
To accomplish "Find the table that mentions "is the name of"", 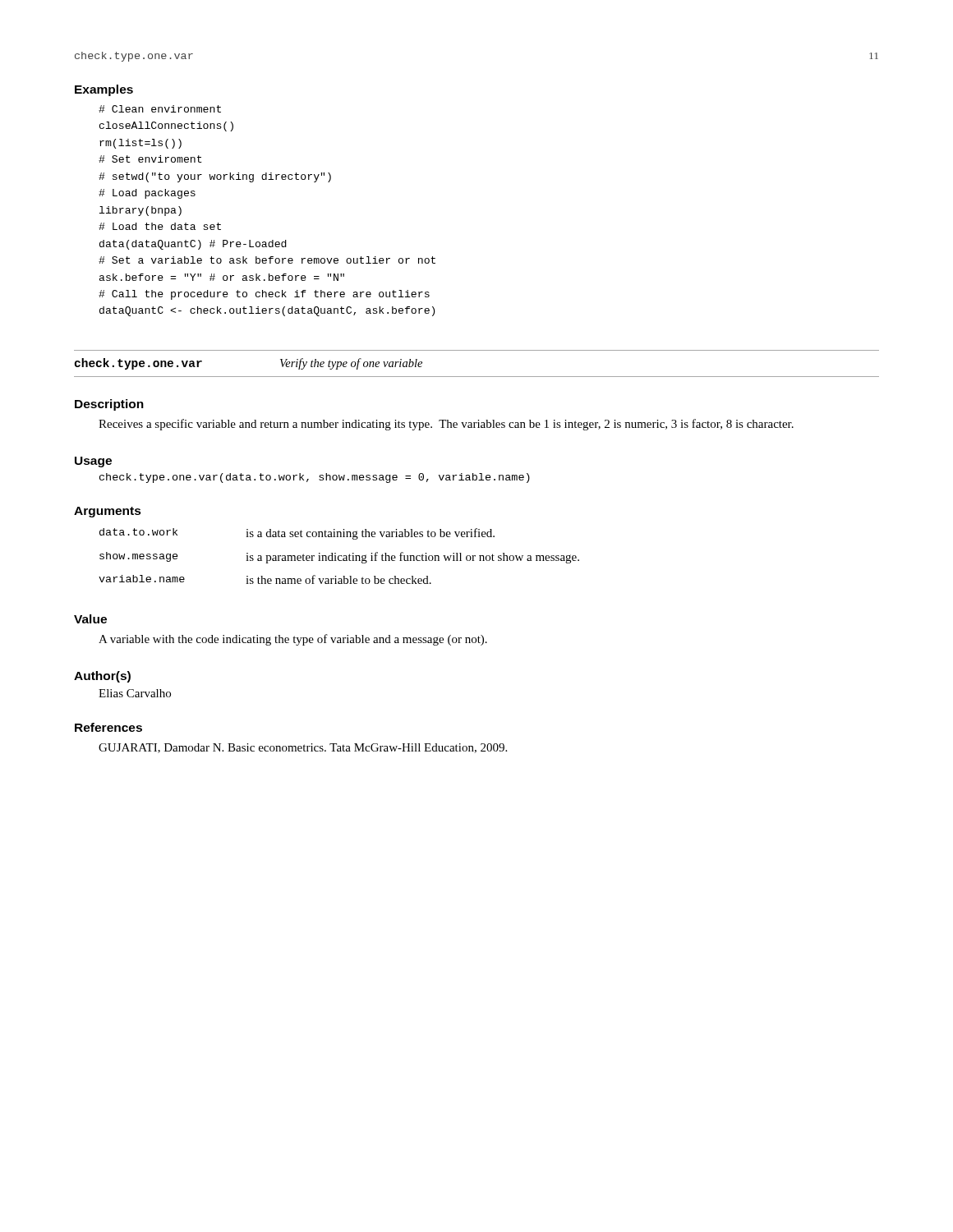I will point(476,557).
